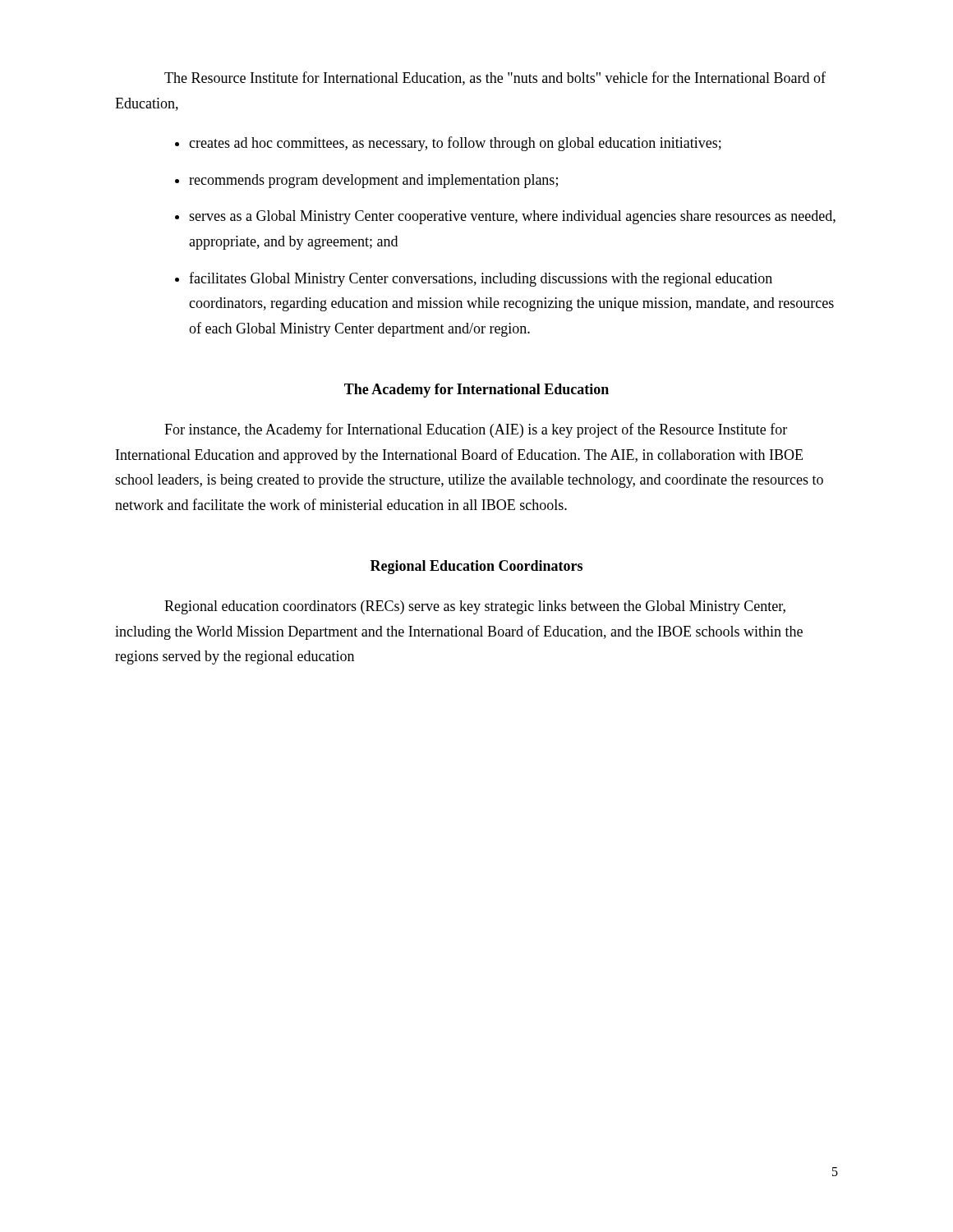The image size is (953, 1232).
Task: Point to the passage starting "creates ad hoc committees, as necessary, to follow"
Action: tap(455, 143)
